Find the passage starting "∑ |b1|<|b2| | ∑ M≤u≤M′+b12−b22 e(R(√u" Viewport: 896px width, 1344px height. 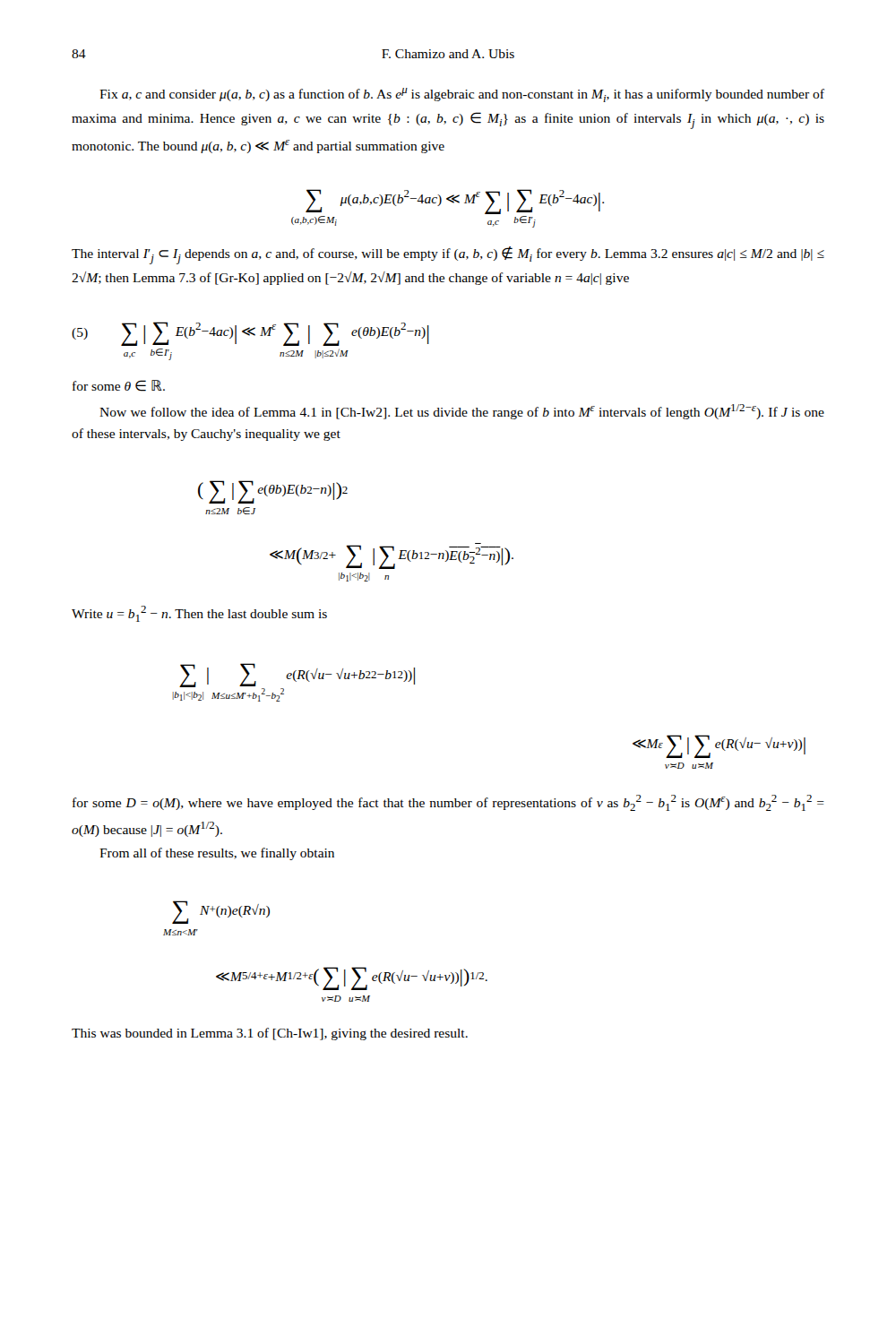294,682
